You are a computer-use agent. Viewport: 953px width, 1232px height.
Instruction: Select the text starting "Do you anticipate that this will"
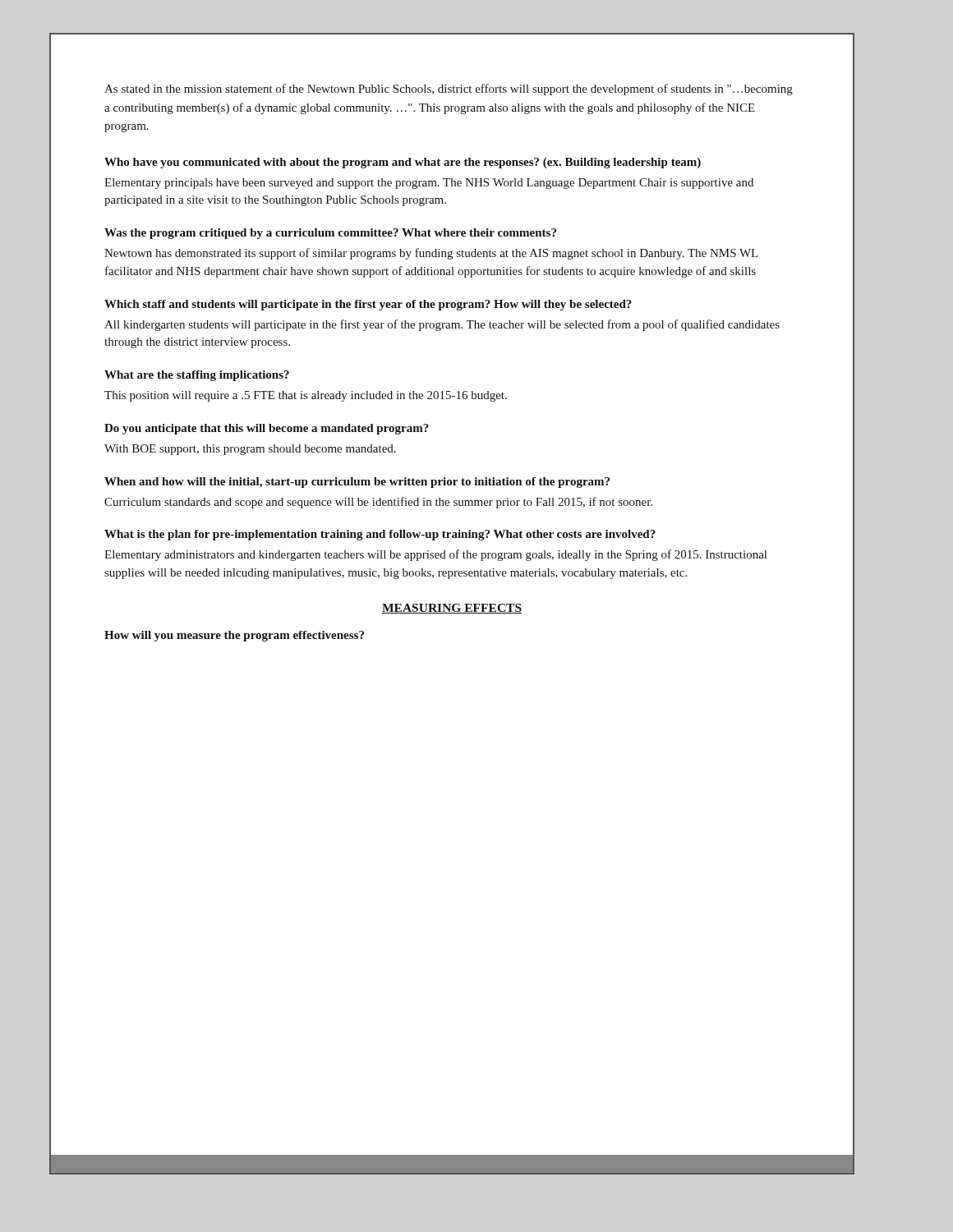point(267,428)
